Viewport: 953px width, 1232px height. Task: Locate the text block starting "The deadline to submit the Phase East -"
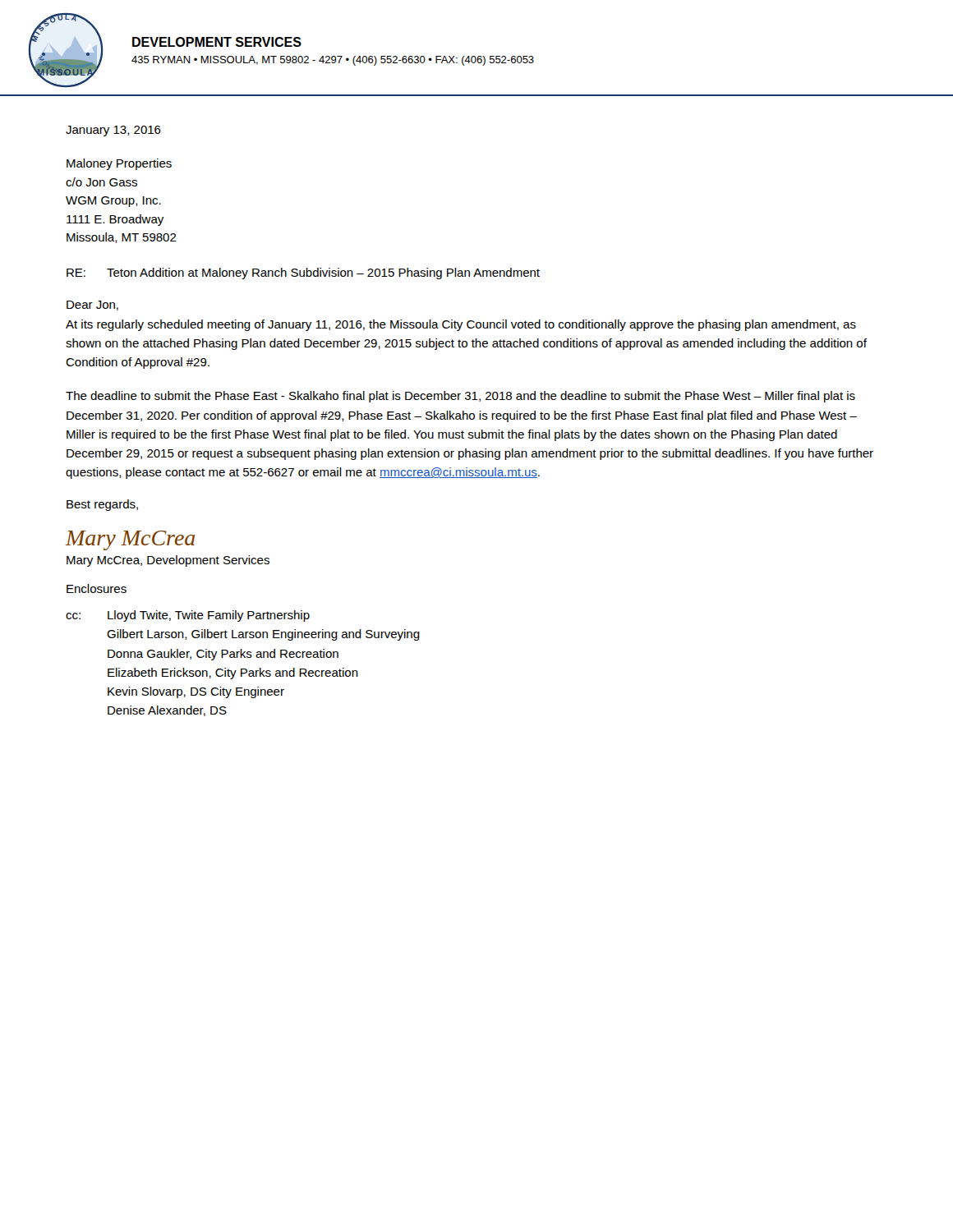[x=470, y=434]
